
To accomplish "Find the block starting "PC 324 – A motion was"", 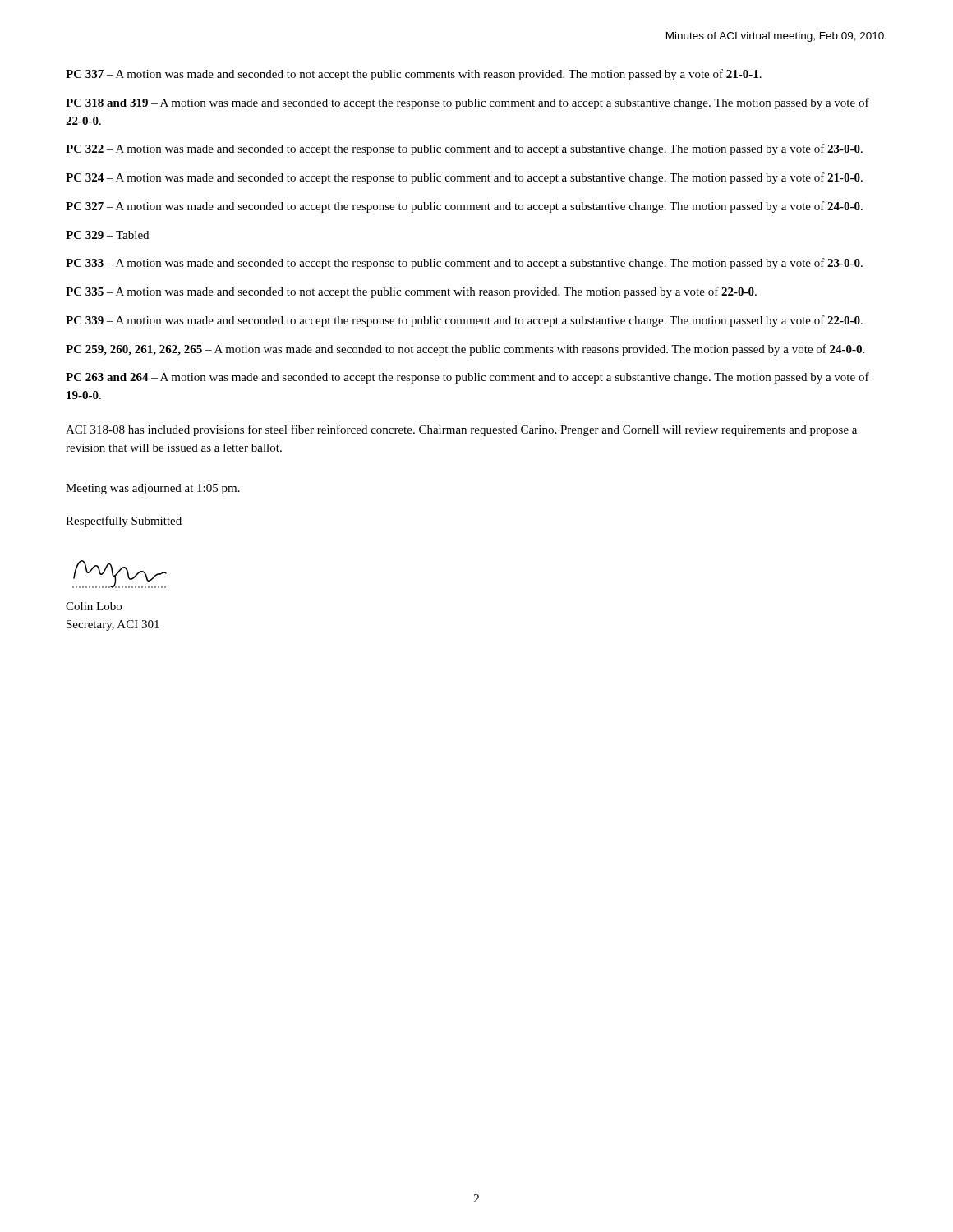I will [476, 178].
